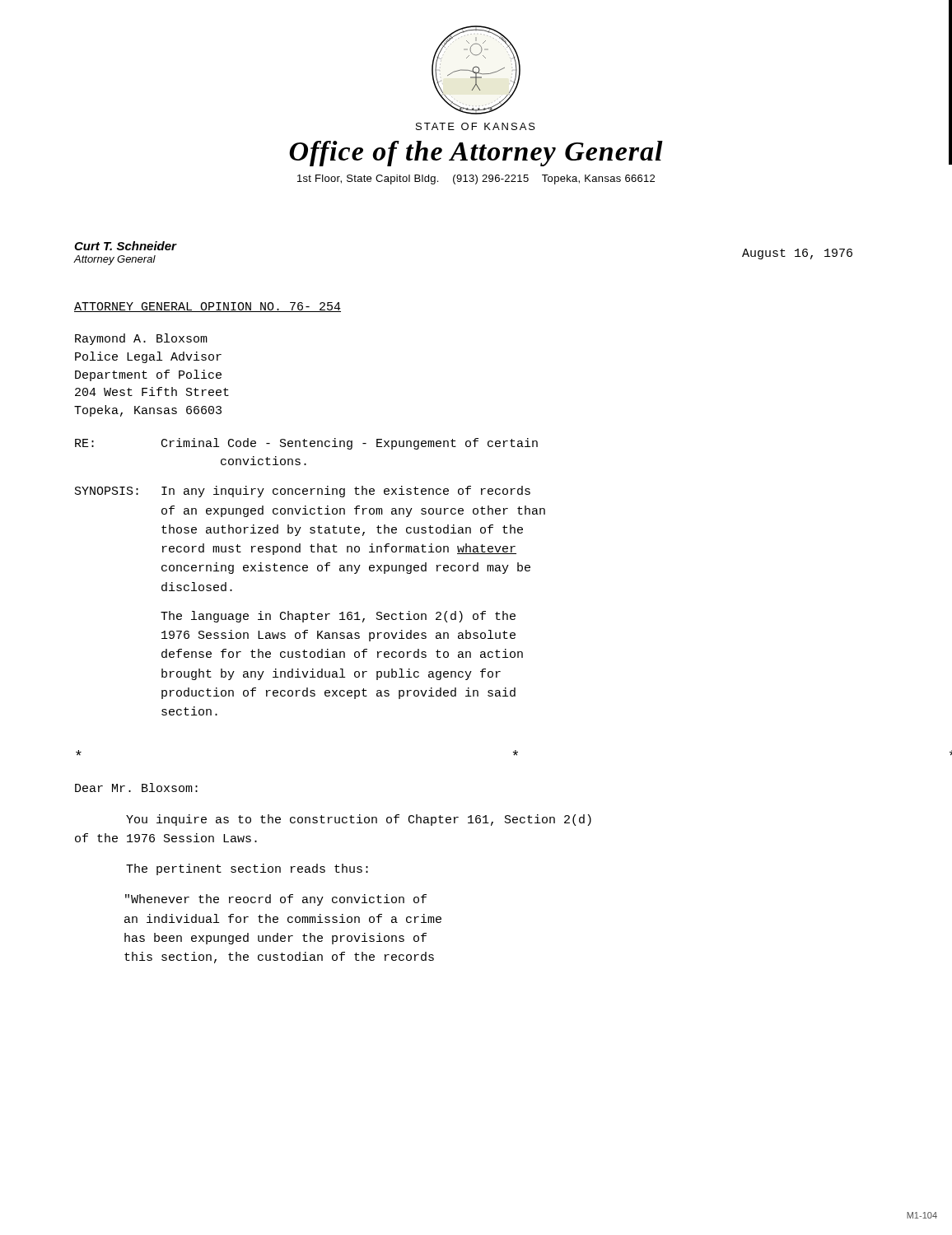Locate the title containing "Office of the"
The width and height of the screenshot is (952, 1235).
(x=476, y=151)
